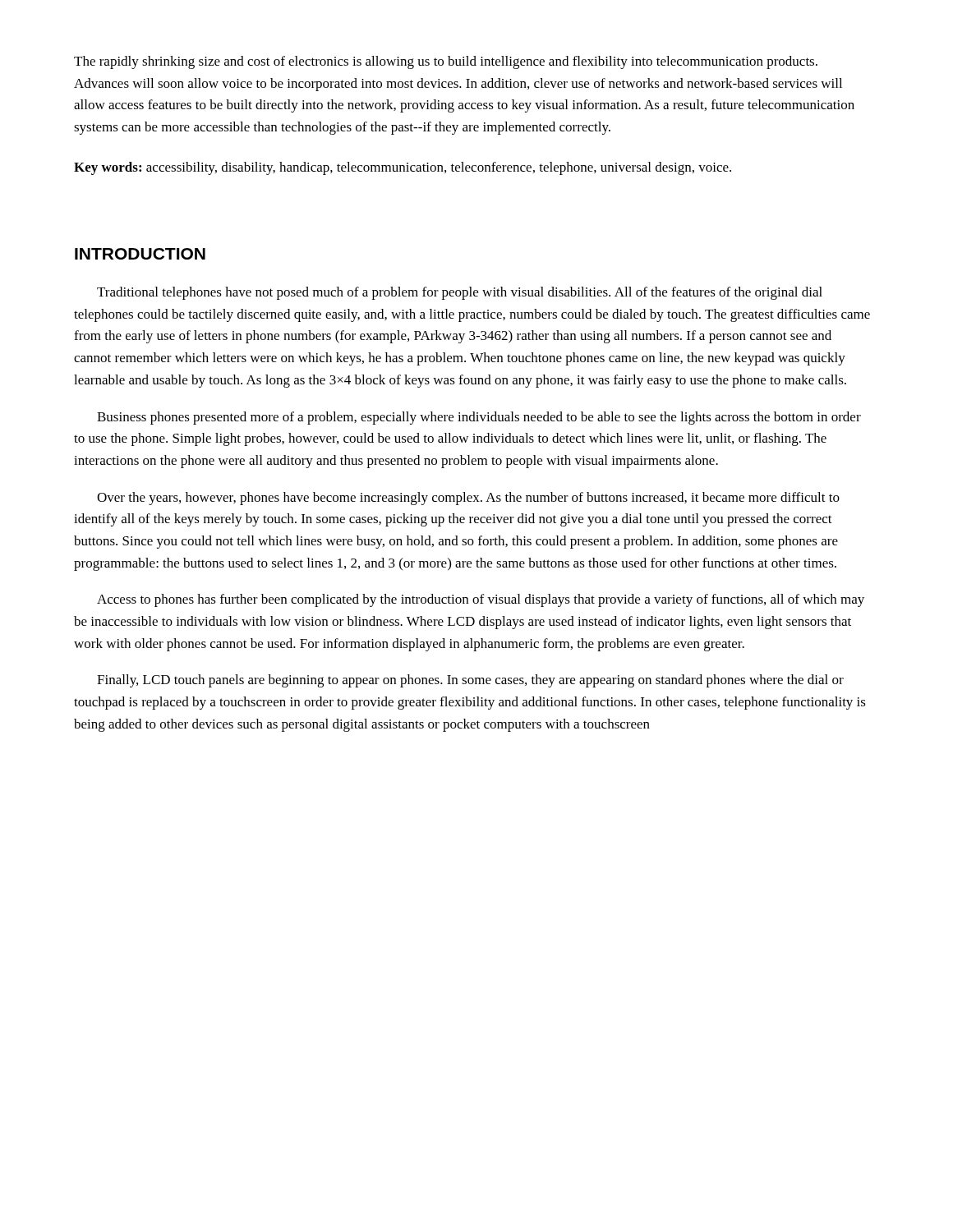The image size is (953, 1232).
Task: Click on the text starting "The rapidly shrinking"
Action: point(464,94)
